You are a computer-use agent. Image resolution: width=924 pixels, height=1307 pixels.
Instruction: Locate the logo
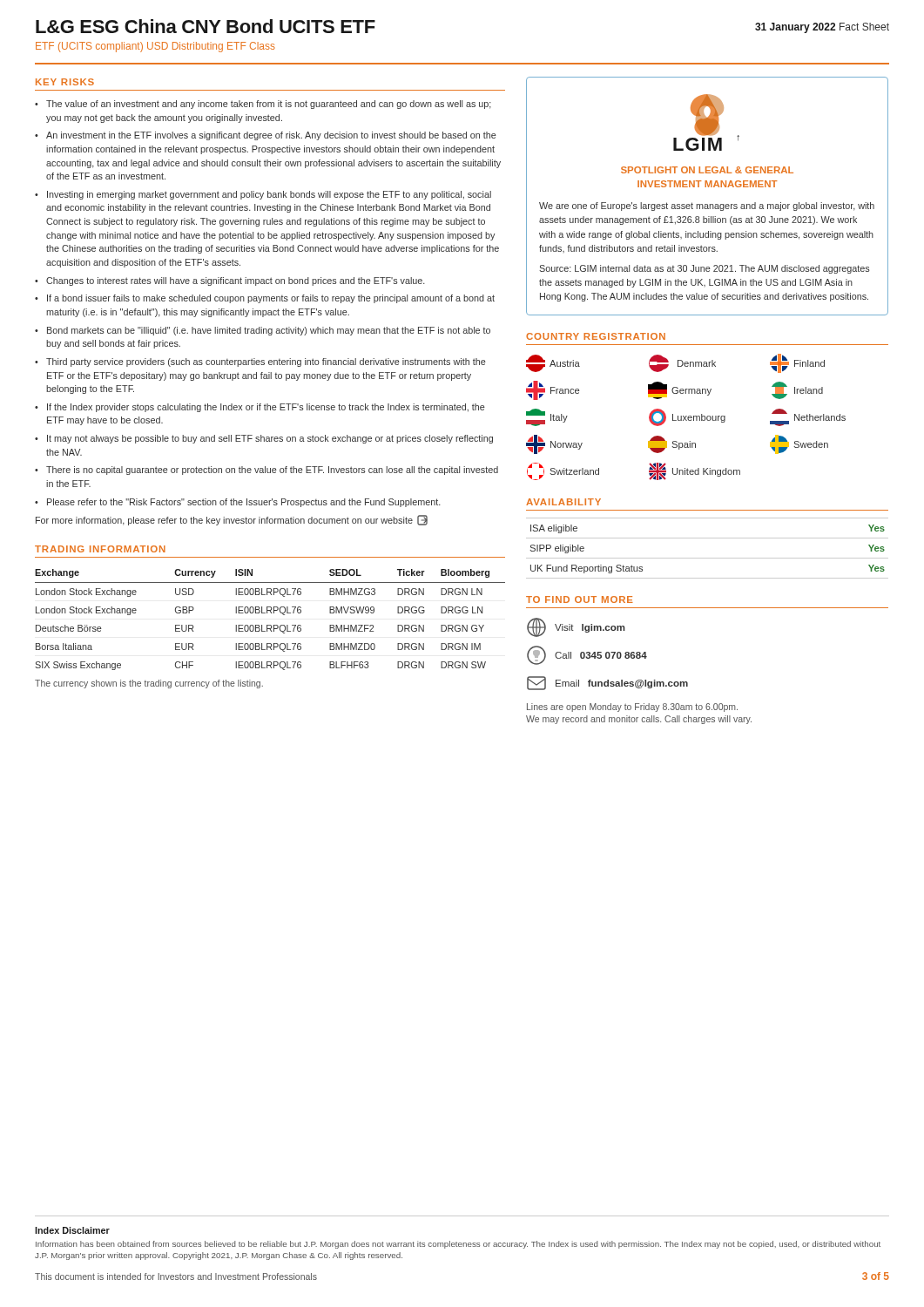click(707, 196)
